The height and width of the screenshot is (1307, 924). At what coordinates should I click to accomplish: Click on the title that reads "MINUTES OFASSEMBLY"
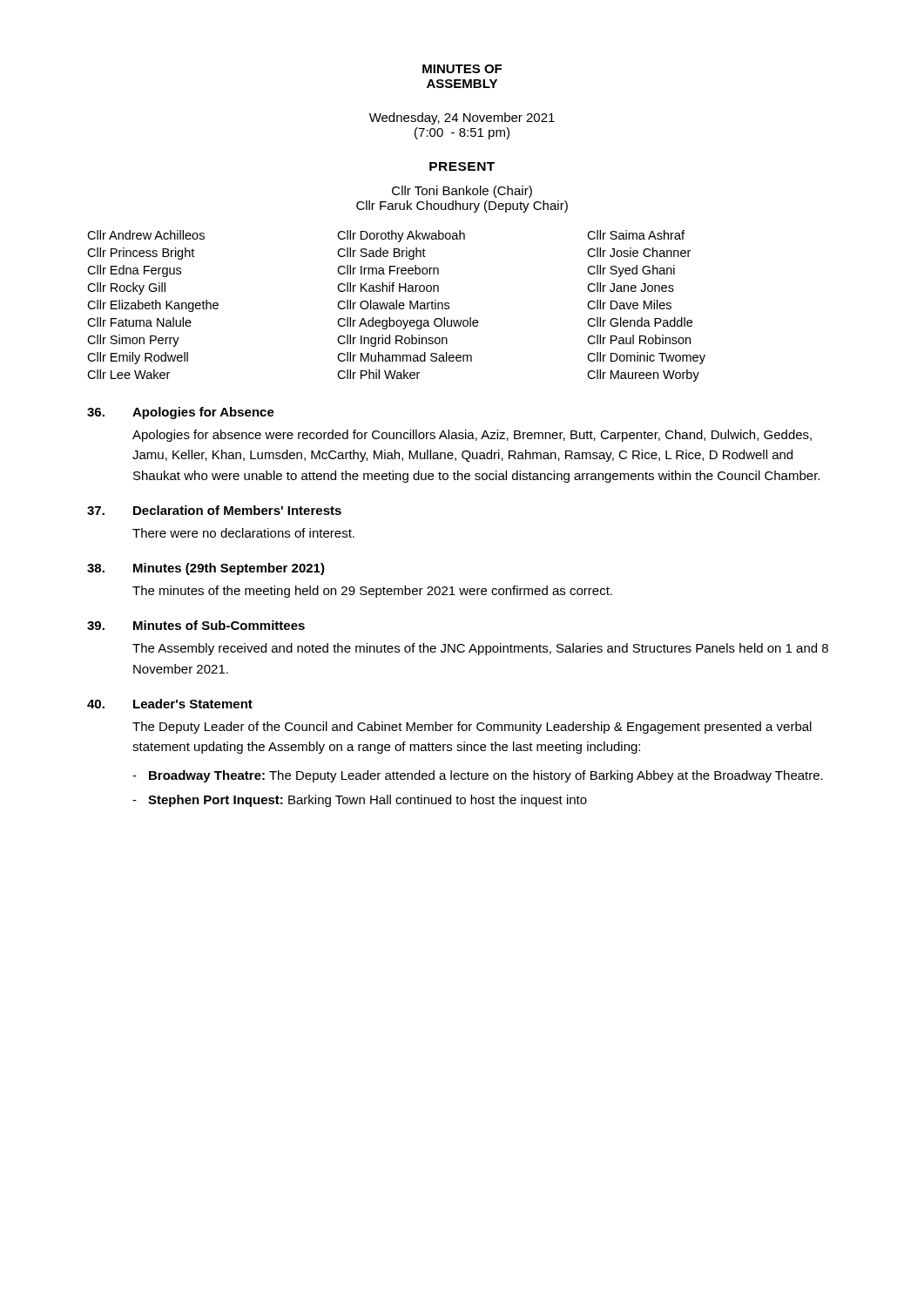(462, 76)
